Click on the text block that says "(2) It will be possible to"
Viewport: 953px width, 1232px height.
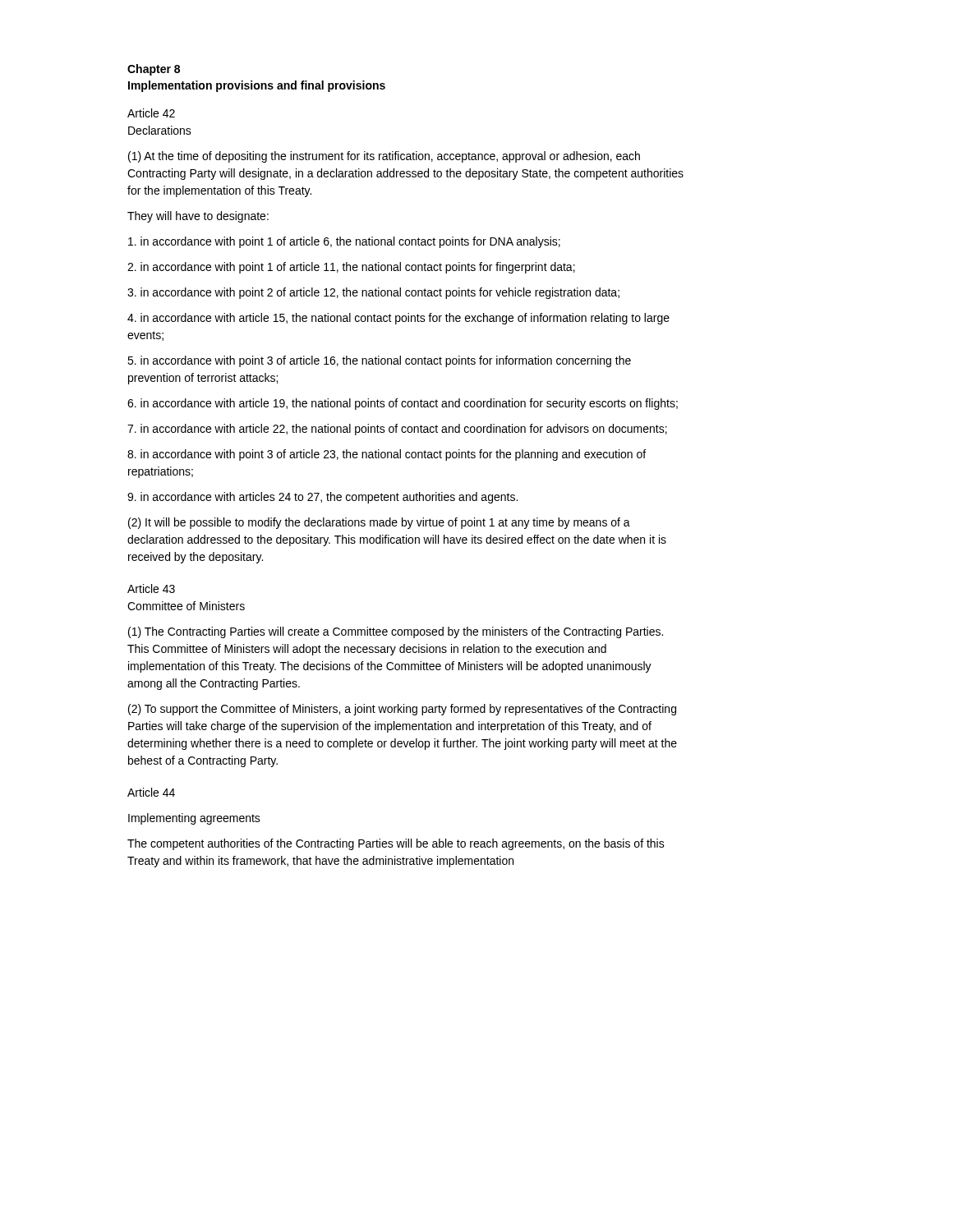click(397, 540)
